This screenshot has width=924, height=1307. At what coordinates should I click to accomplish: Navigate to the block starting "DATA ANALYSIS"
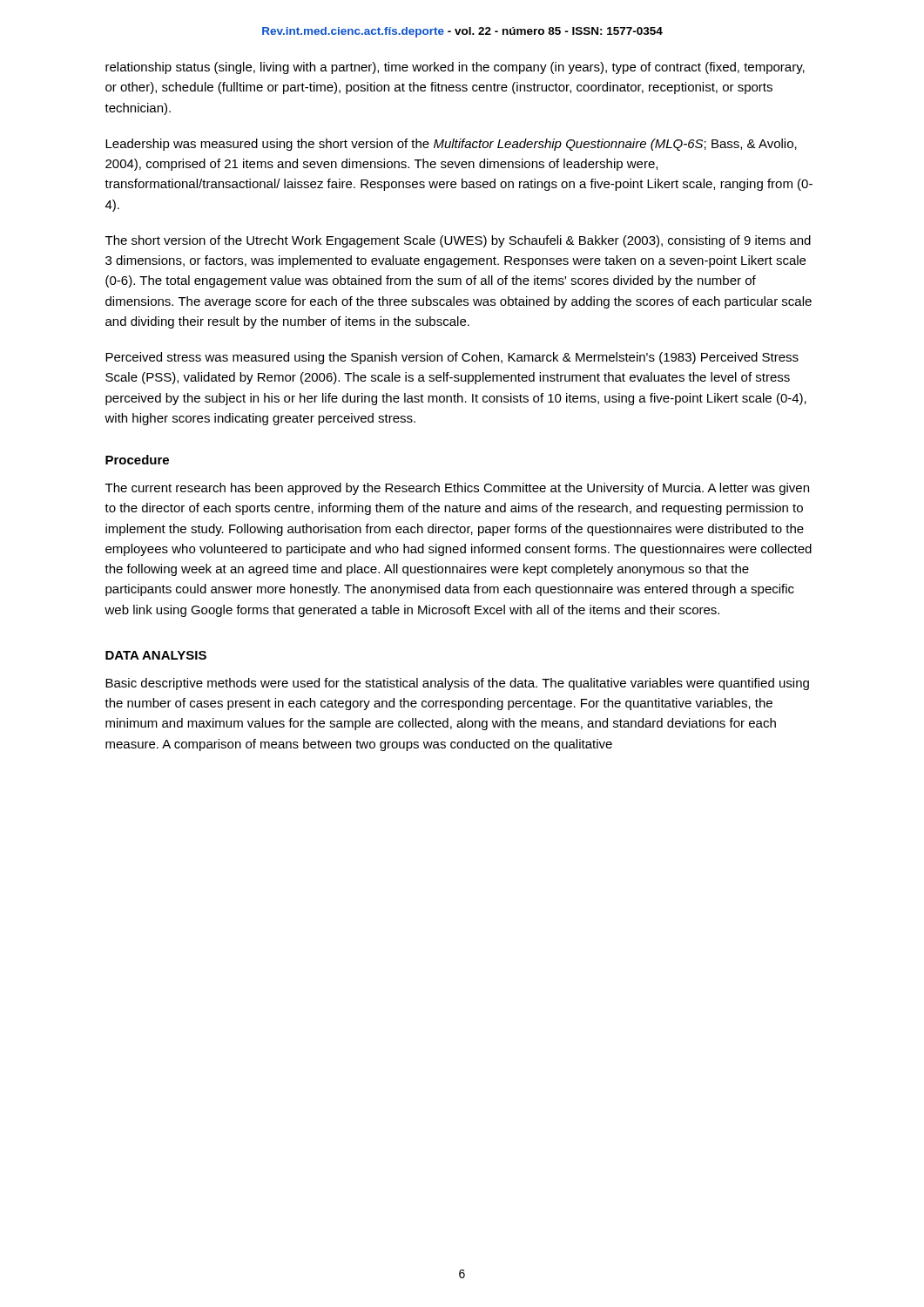click(x=156, y=655)
